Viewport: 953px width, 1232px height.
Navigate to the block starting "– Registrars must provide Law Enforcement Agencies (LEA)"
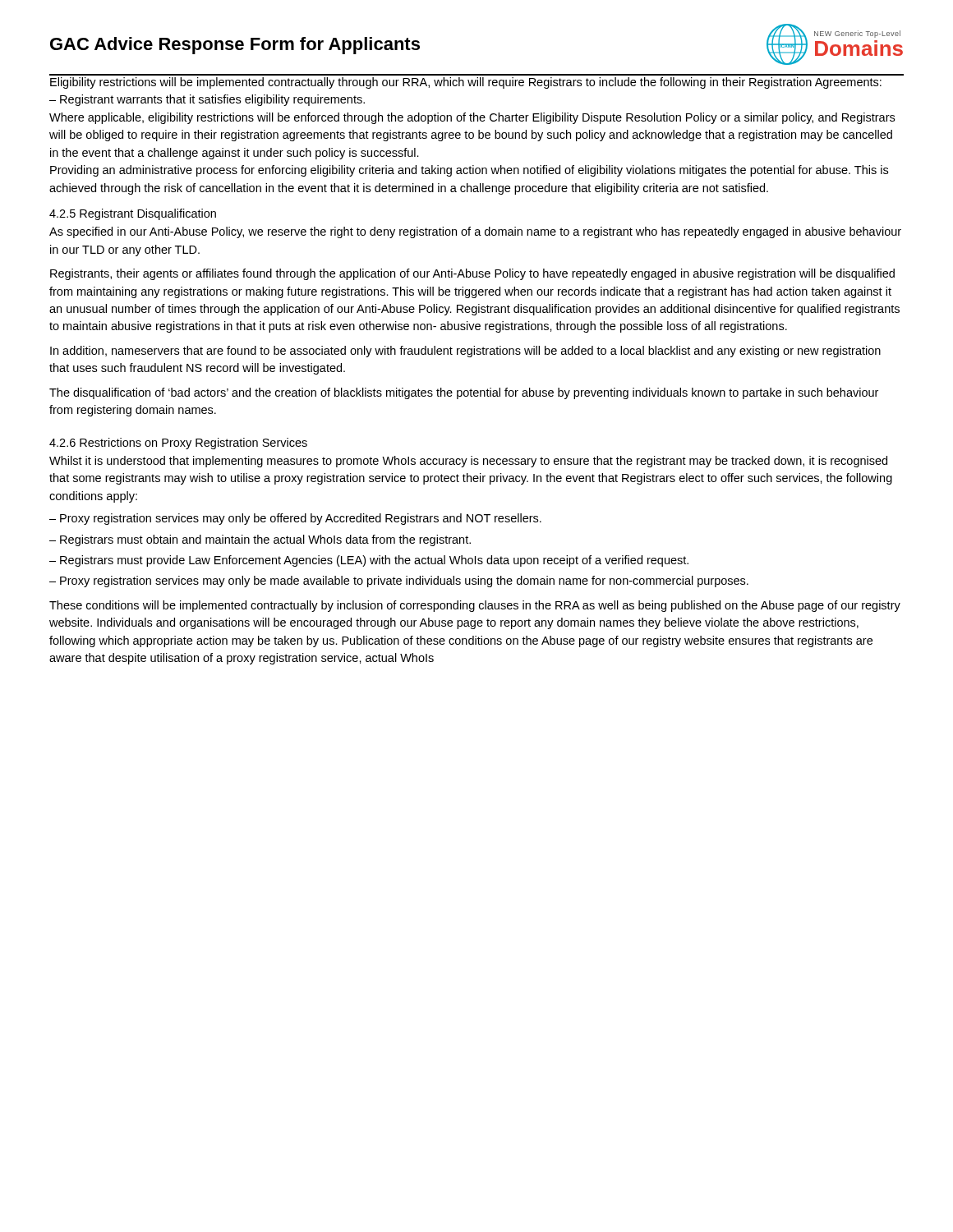point(369,560)
